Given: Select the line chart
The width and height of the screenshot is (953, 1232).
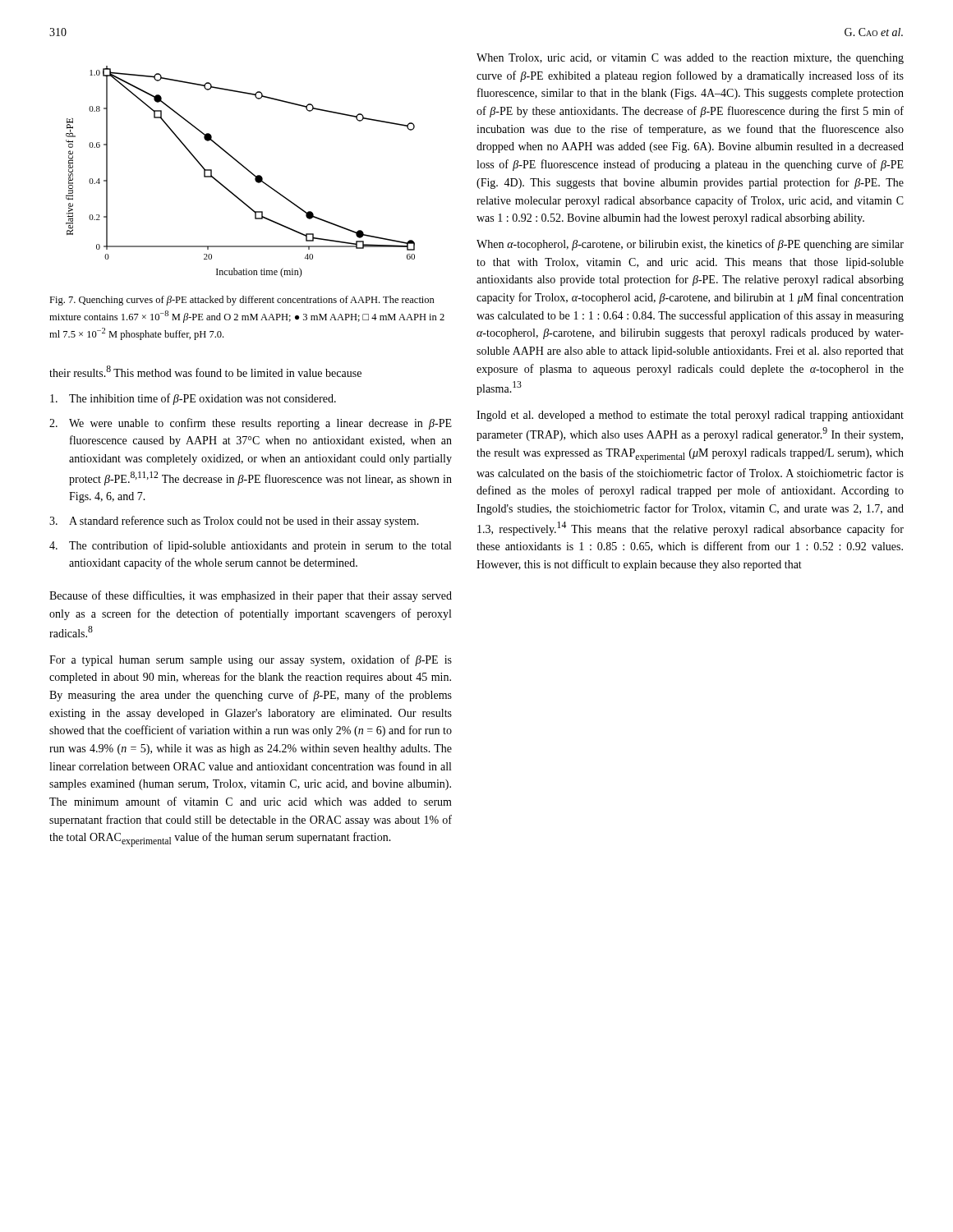Looking at the screenshot, I should point(251,168).
